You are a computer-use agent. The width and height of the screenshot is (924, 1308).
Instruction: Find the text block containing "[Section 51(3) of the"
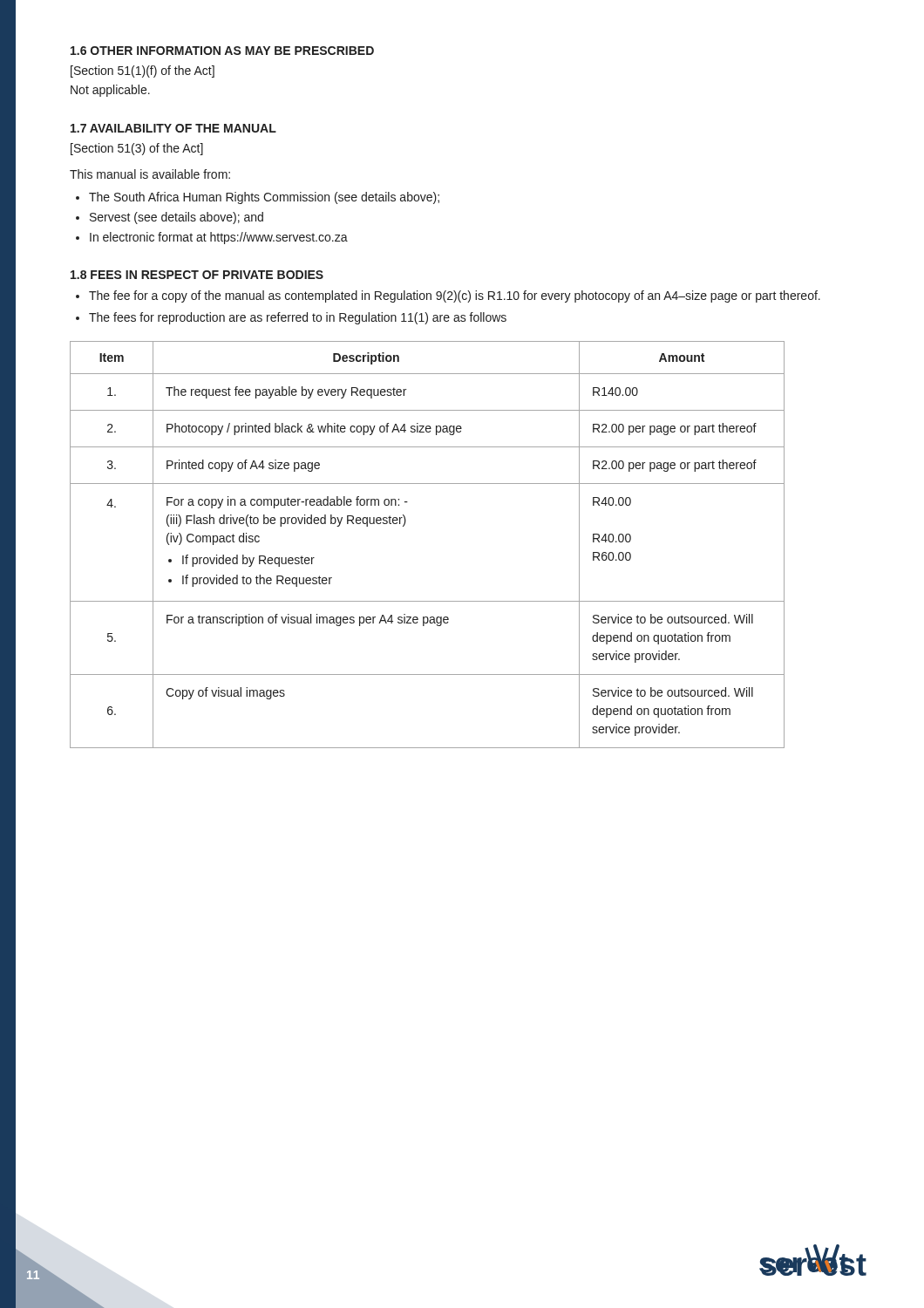tap(137, 148)
